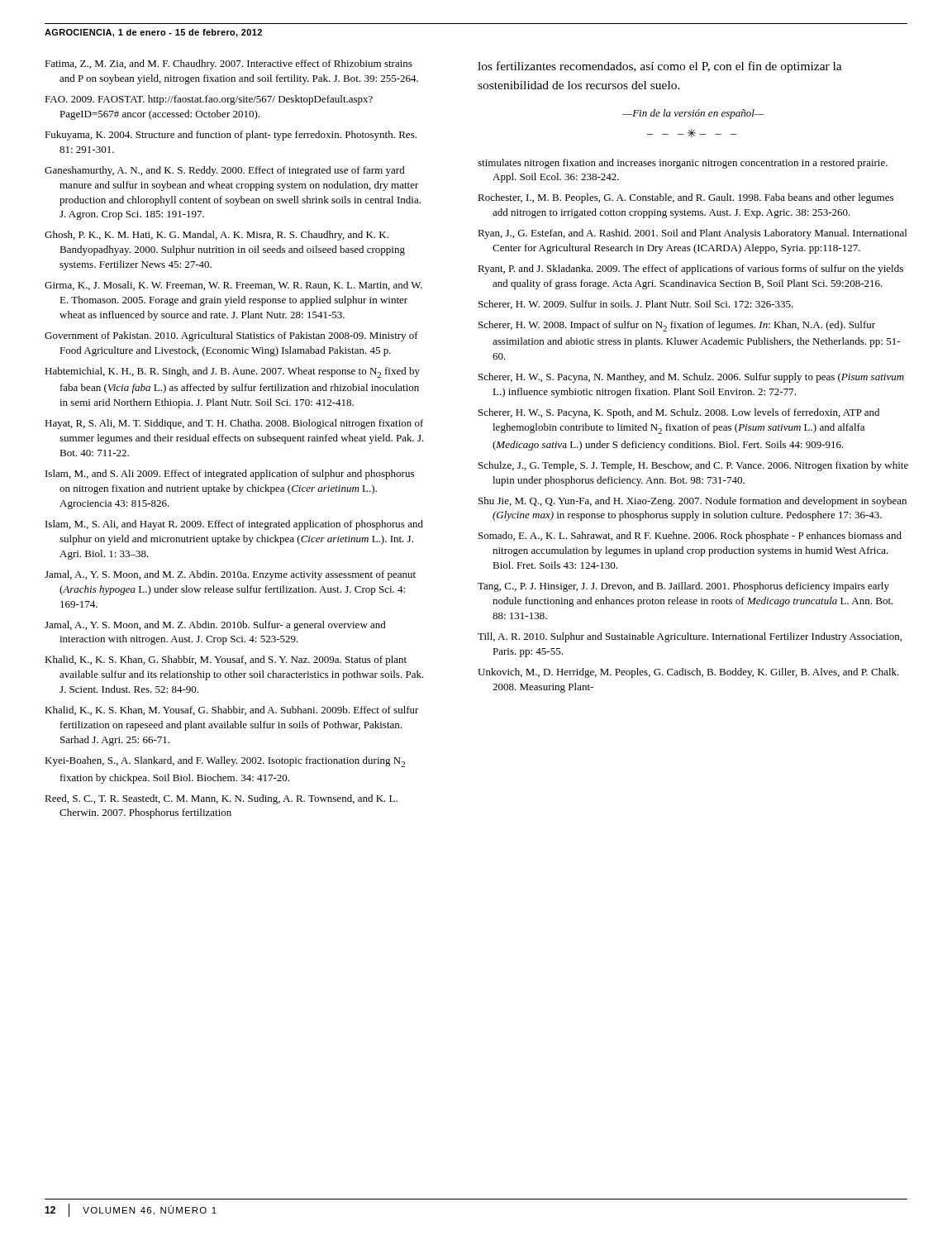Where is the passage that starts "Government of Pakistan. 2010. Agricultural"?
The width and height of the screenshot is (952, 1240).
tap(231, 343)
